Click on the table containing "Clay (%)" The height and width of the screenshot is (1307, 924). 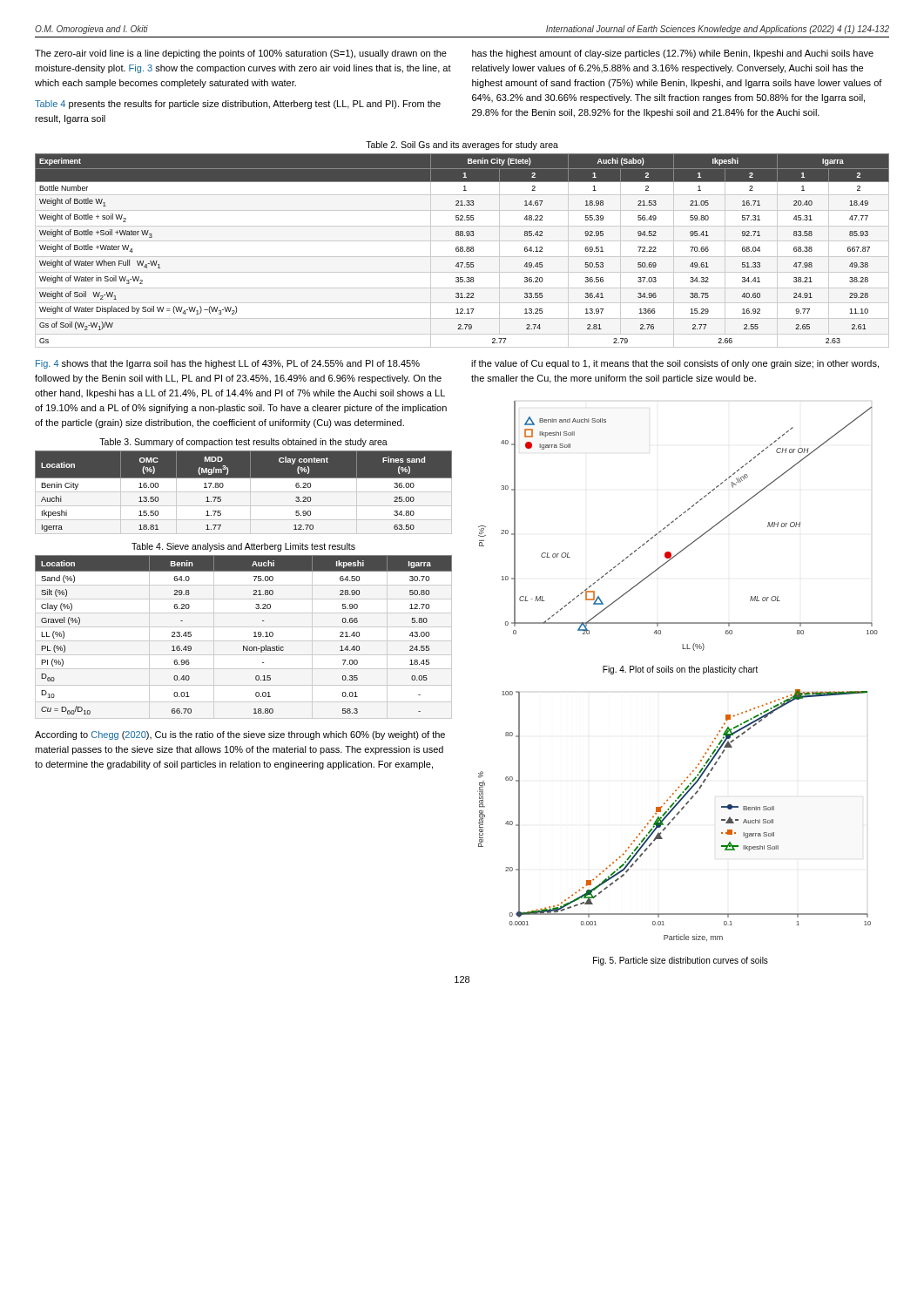click(243, 637)
